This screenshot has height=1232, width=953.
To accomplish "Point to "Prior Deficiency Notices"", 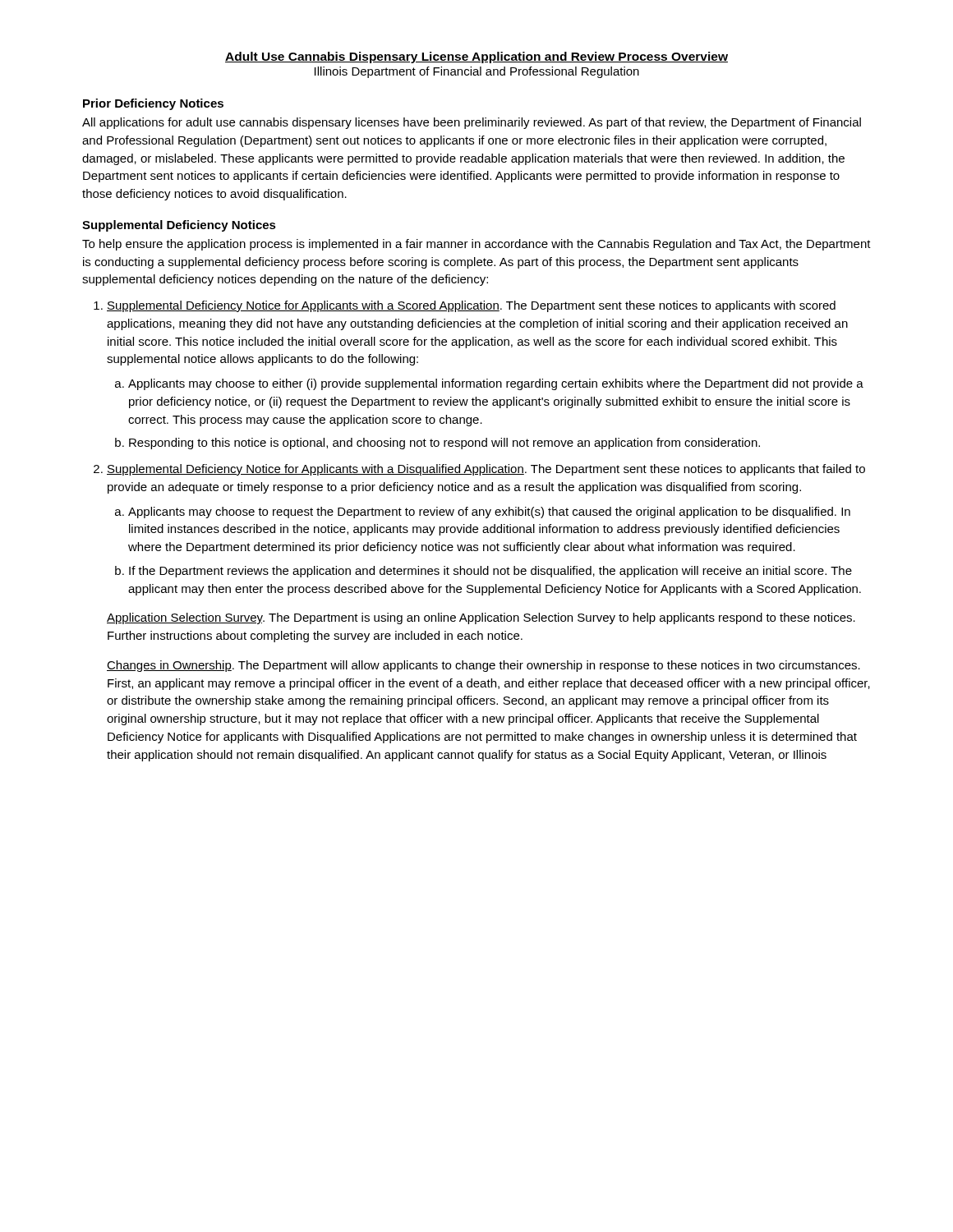I will [x=153, y=103].
